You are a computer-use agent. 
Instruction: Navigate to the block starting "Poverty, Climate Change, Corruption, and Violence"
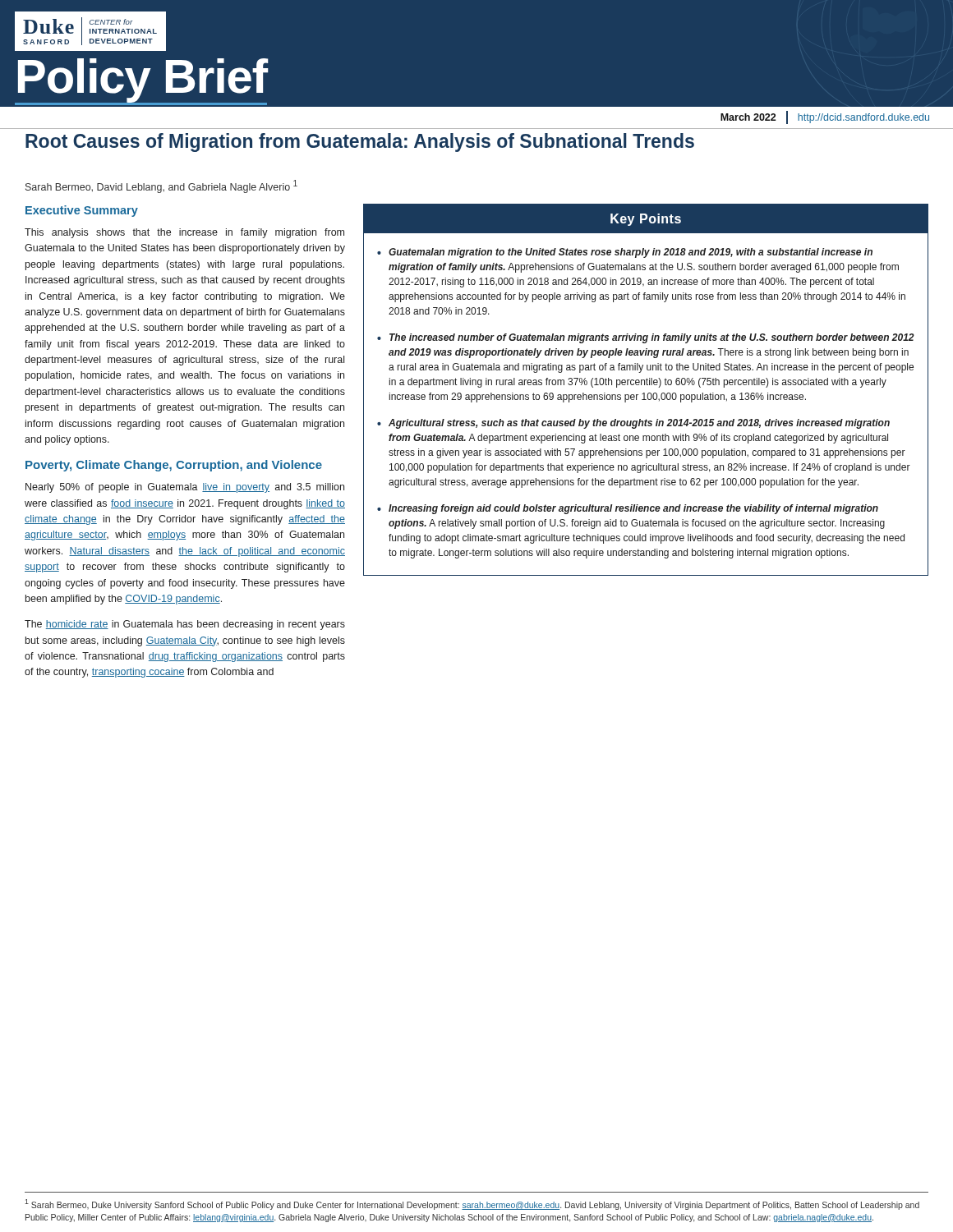click(x=185, y=466)
